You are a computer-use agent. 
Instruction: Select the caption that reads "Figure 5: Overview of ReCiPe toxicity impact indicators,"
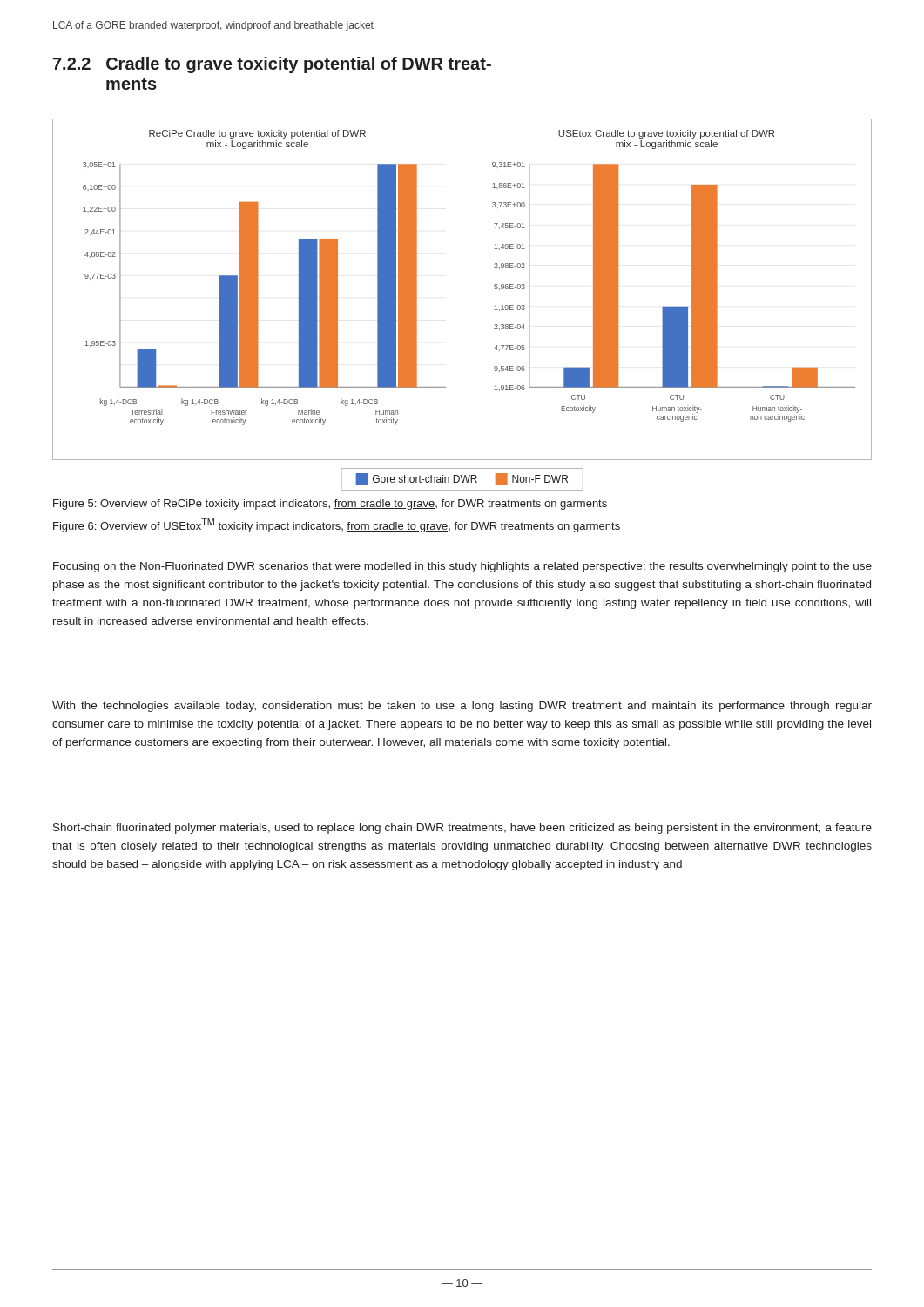pyautogui.click(x=462, y=515)
